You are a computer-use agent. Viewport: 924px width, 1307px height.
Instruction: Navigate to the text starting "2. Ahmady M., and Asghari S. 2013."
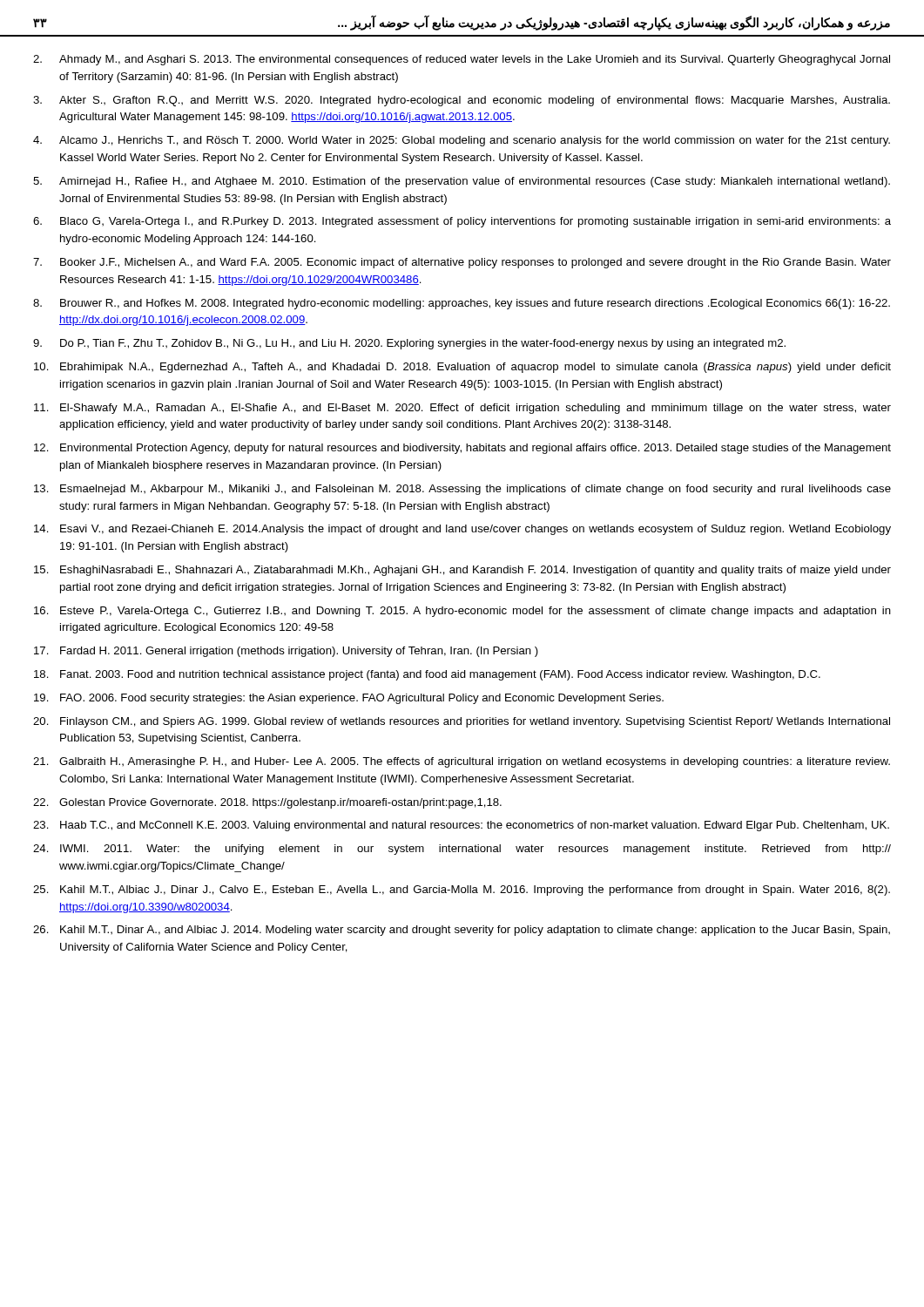tap(462, 68)
